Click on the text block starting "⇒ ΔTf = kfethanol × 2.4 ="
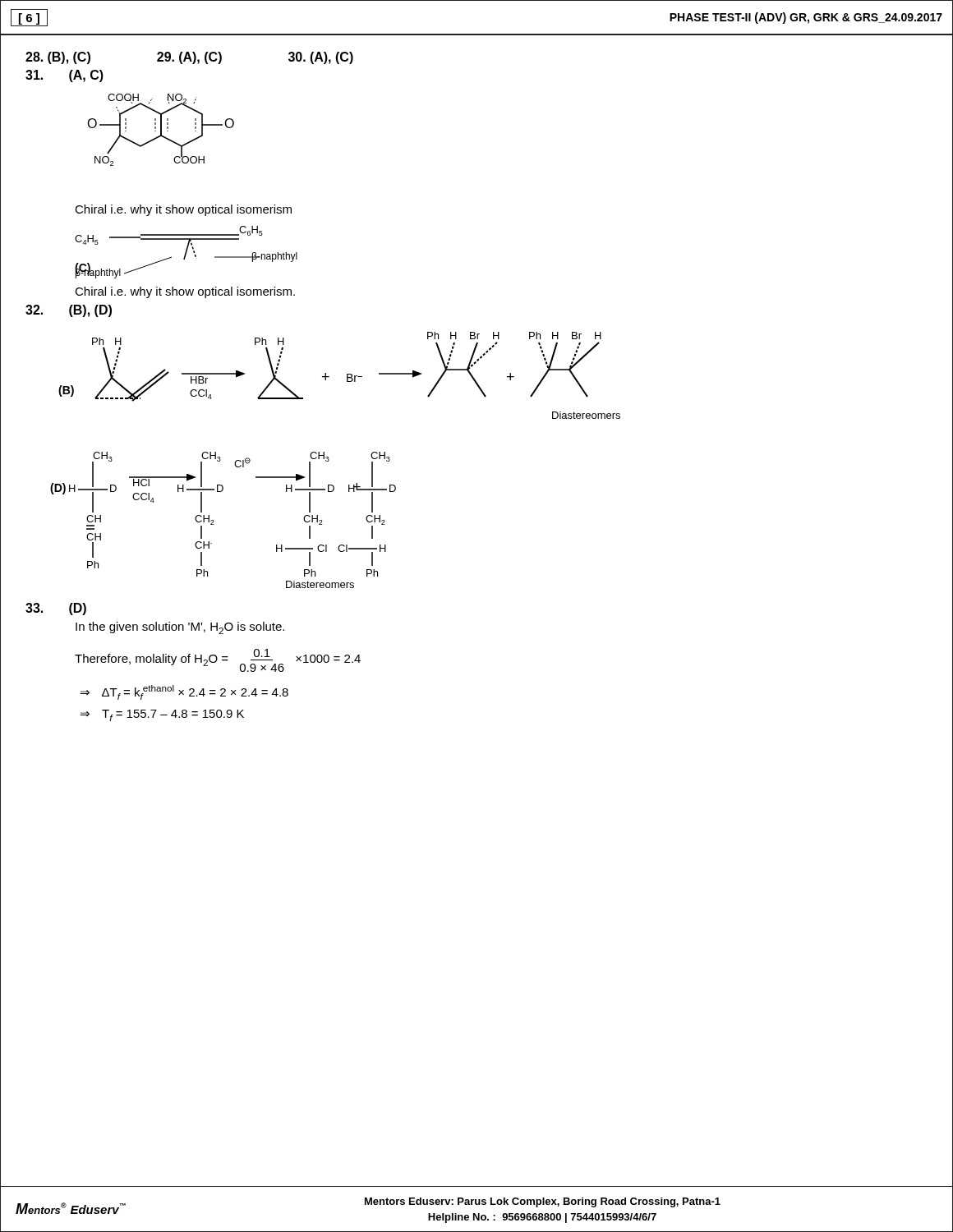Screen dimensions: 1232x953 (184, 692)
